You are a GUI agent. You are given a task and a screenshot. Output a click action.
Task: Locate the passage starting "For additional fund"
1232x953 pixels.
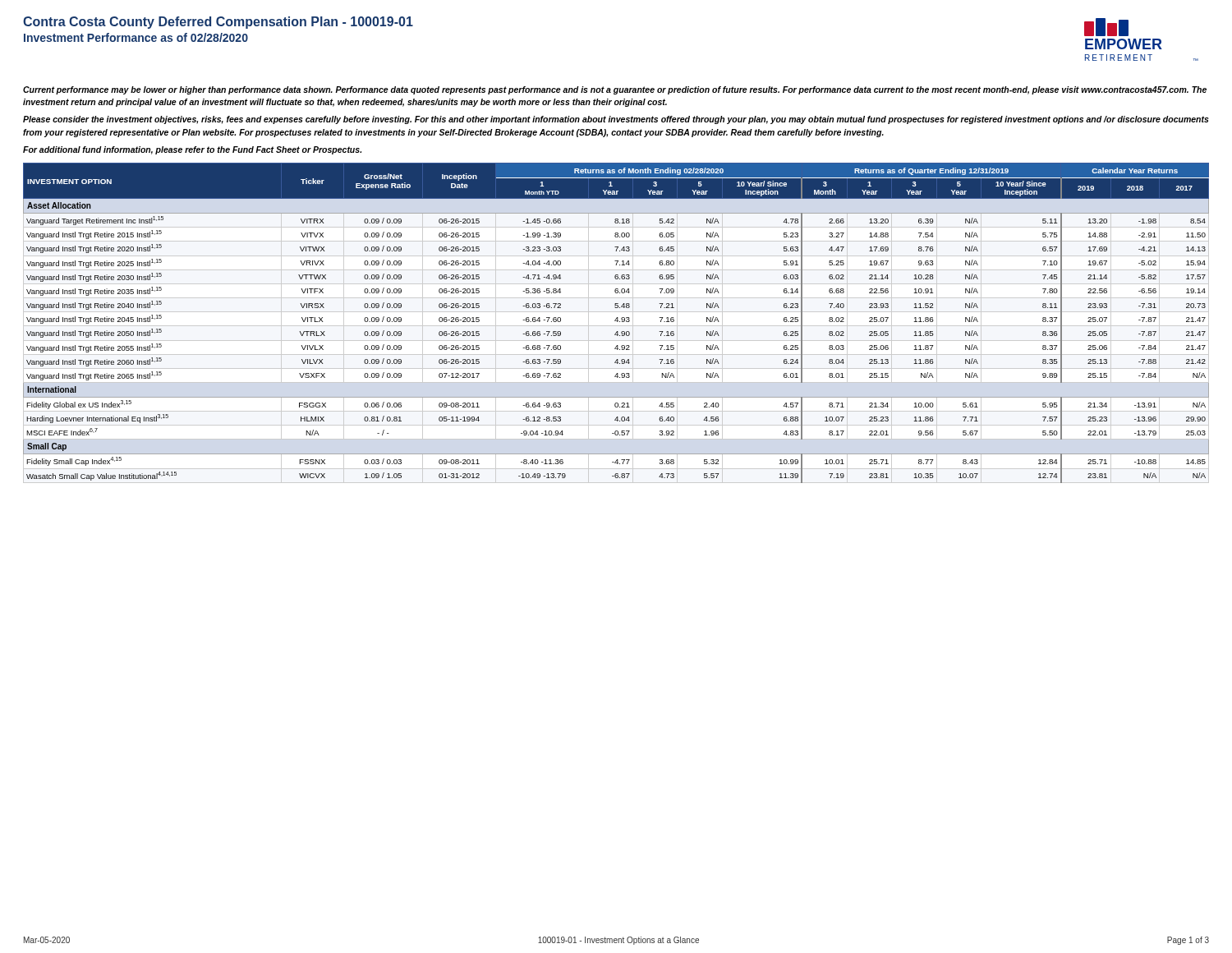(193, 149)
